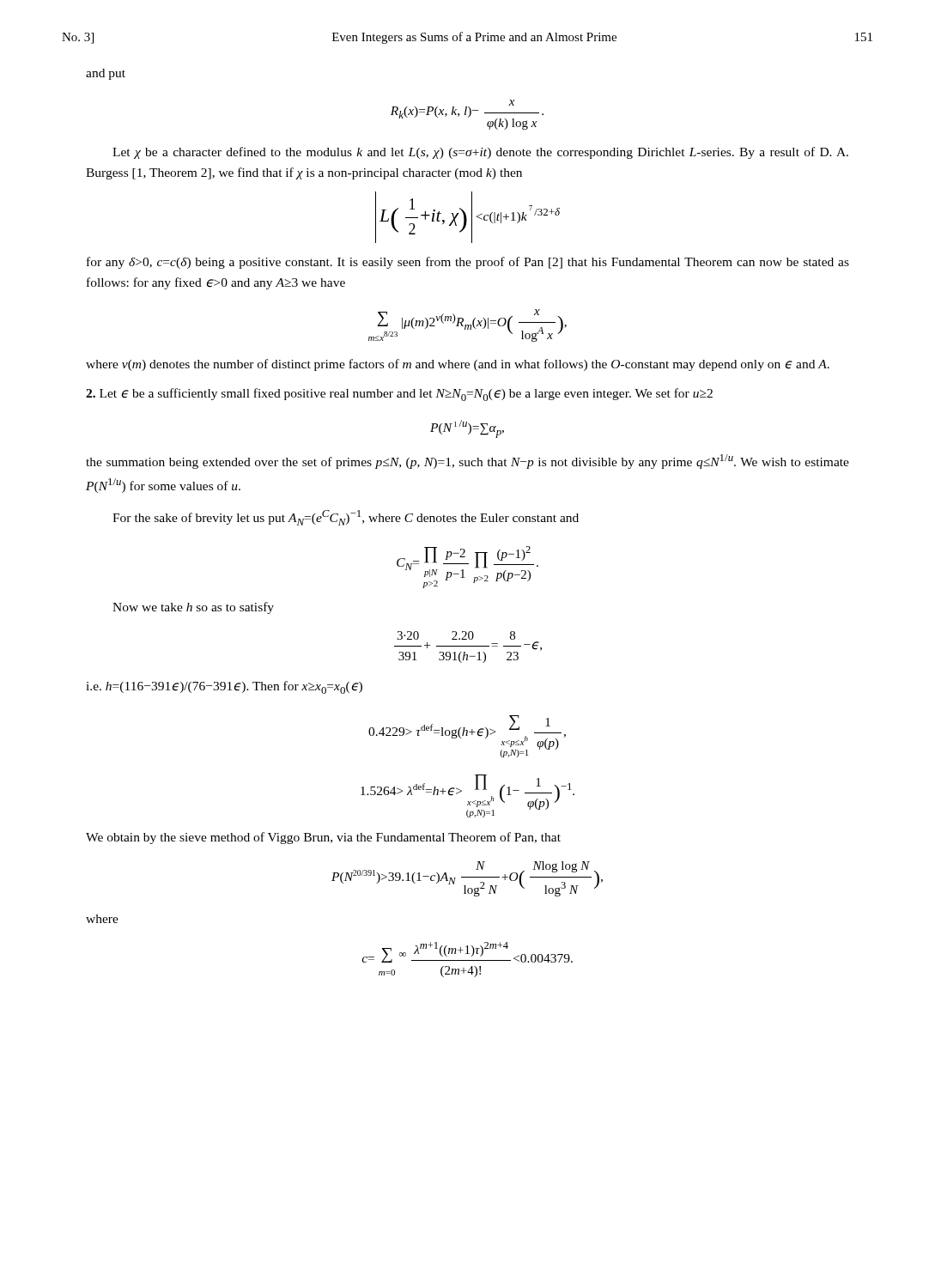Point to the formula beginning "4229> τdef=log(h+ϵ)> ∑"
The height and width of the screenshot is (1288, 935).
pos(468,733)
